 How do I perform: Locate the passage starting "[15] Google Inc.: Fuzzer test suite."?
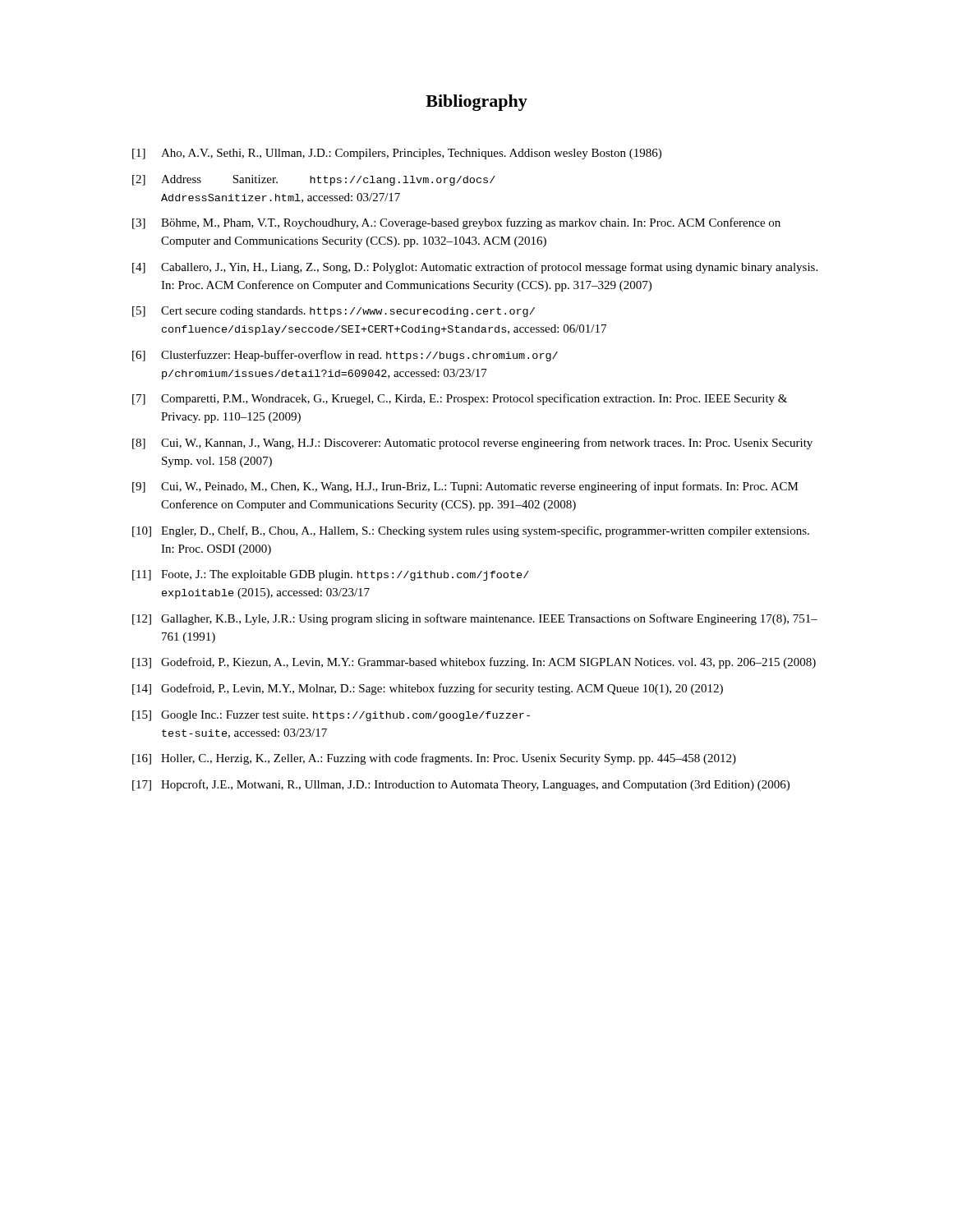click(476, 724)
